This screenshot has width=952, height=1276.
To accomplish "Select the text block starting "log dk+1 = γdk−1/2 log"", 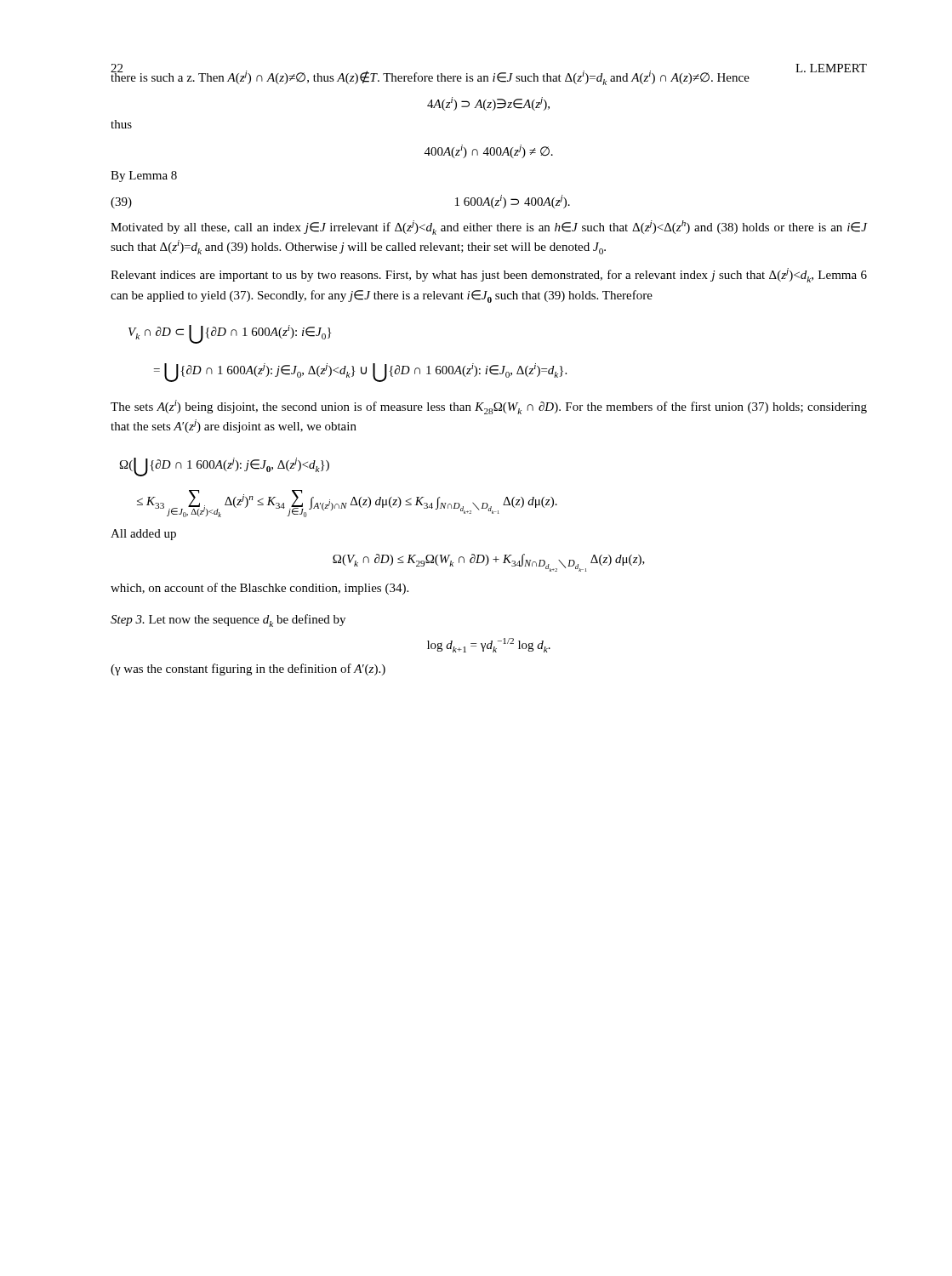I will pos(489,646).
